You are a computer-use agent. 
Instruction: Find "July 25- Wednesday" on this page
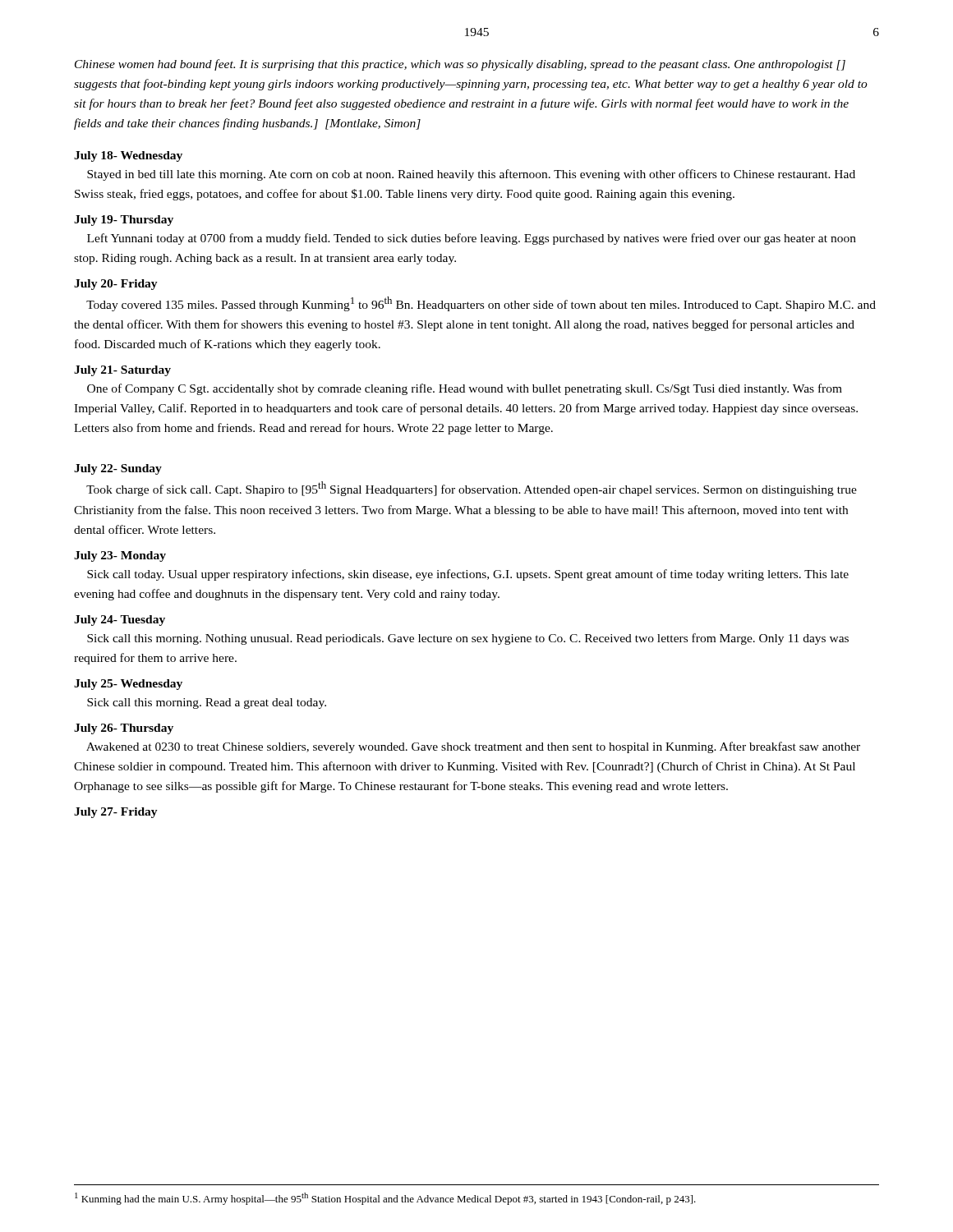coord(128,683)
